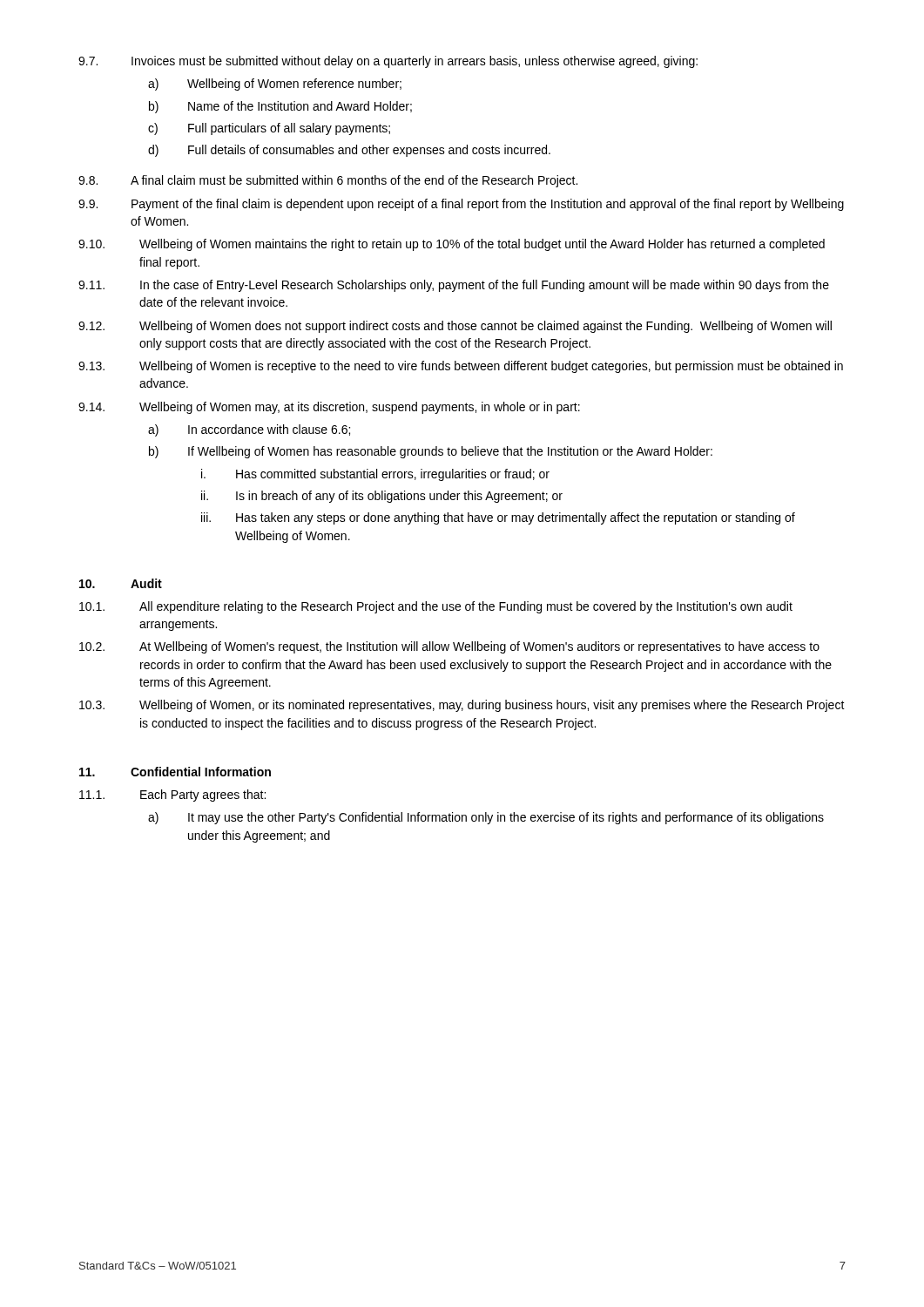Find the passage starting "b) If Wellbeing of Women has"
Image resolution: width=924 pixels, height=1307 pixels.
coord(497,452)
